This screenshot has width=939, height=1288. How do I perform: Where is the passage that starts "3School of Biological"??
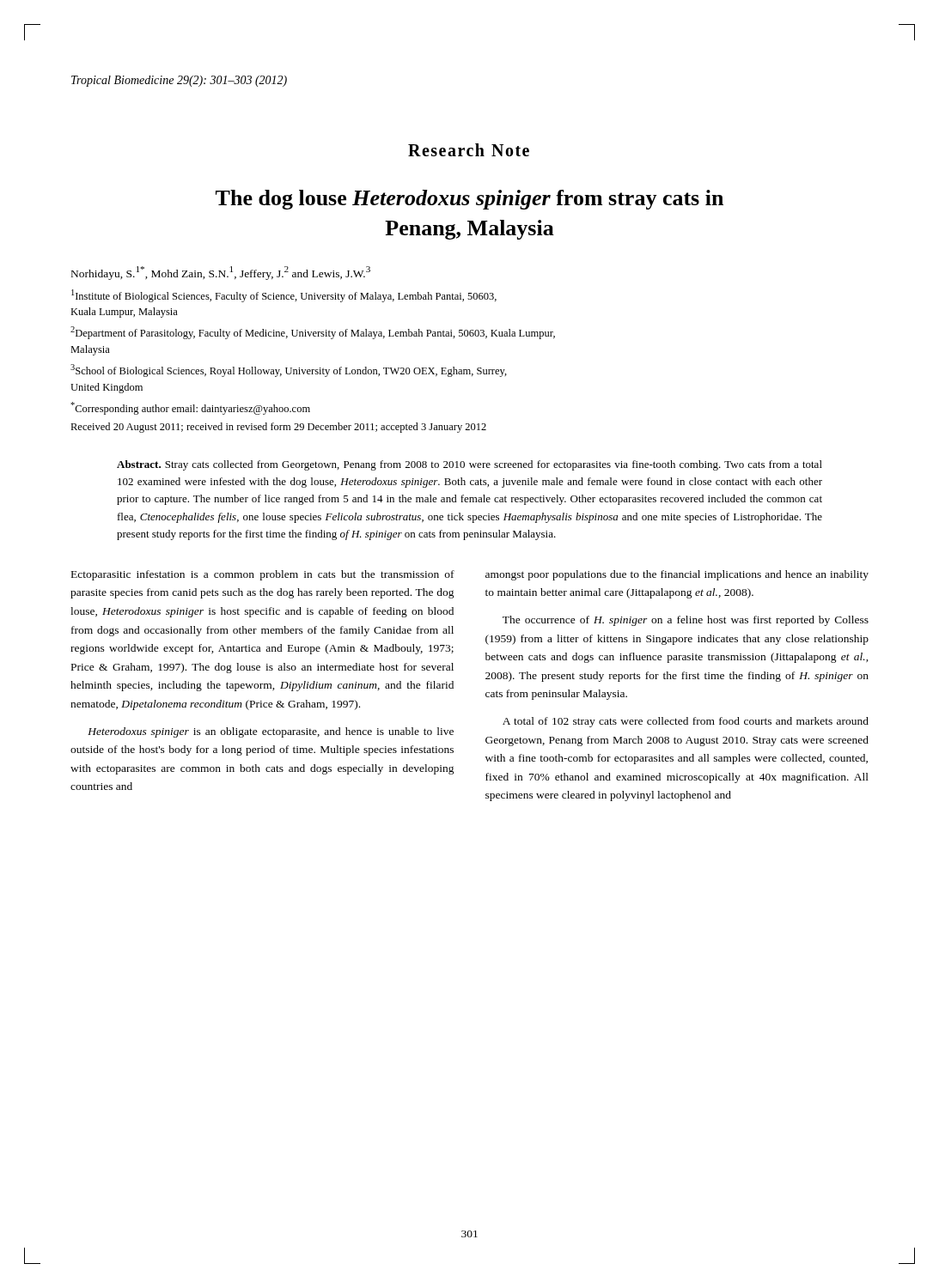click(x=289, y=378)
